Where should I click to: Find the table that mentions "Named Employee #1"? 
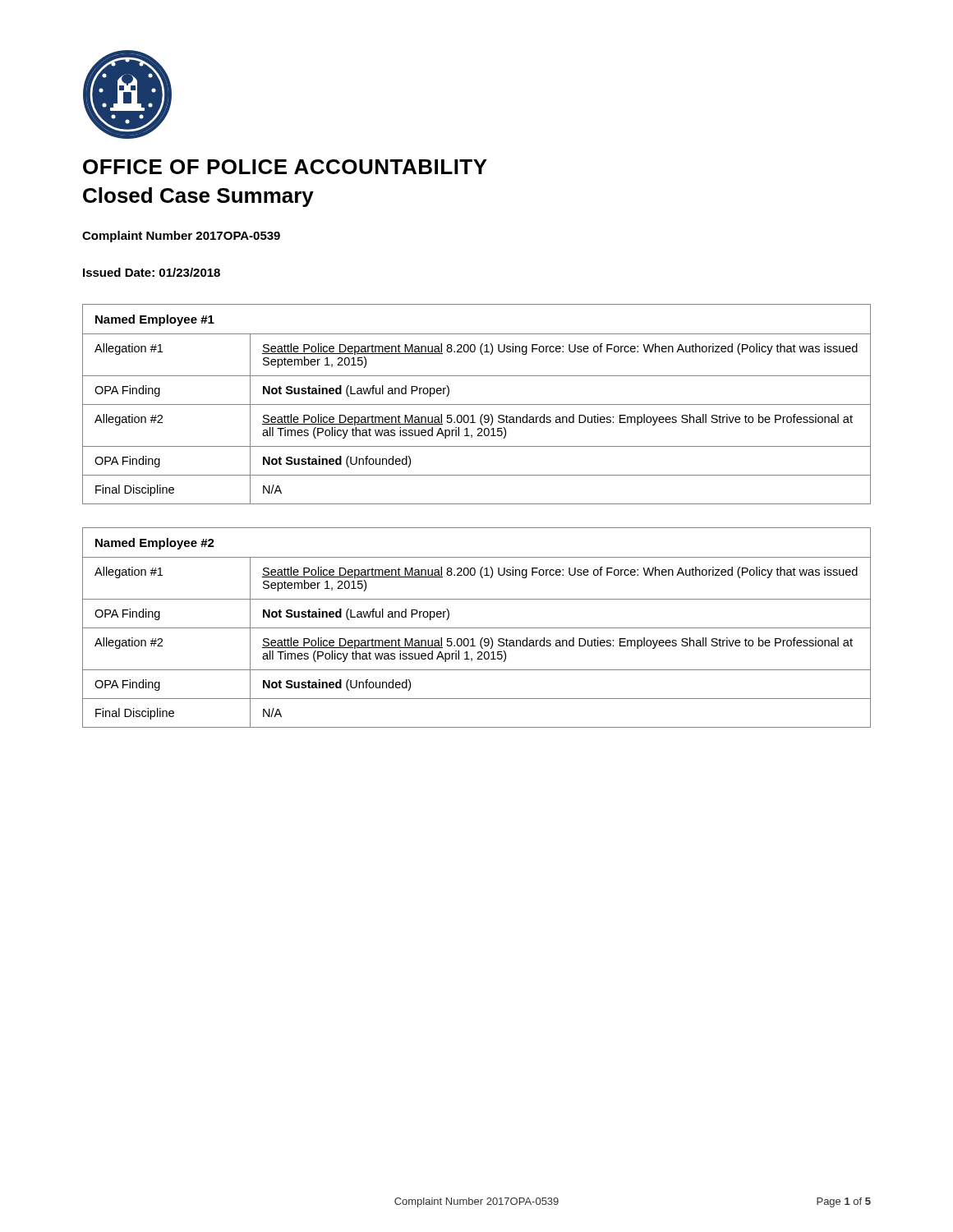click(x=476, y=404)
